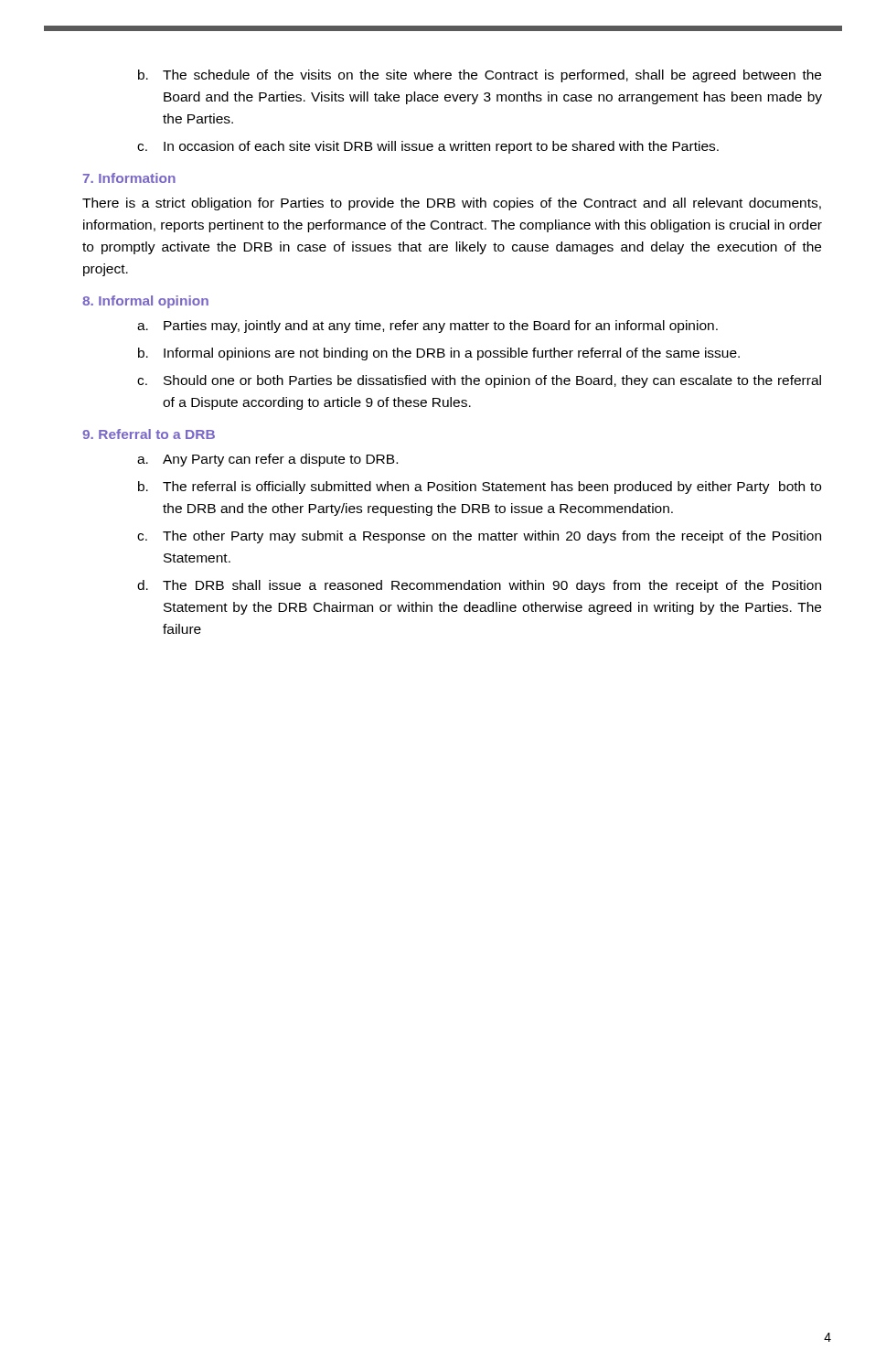Image resolution: width=886 pixels, height=1372 pixels.
Task: Click on the region starting "d. The DRB"
Action: (x=480, y=608)
